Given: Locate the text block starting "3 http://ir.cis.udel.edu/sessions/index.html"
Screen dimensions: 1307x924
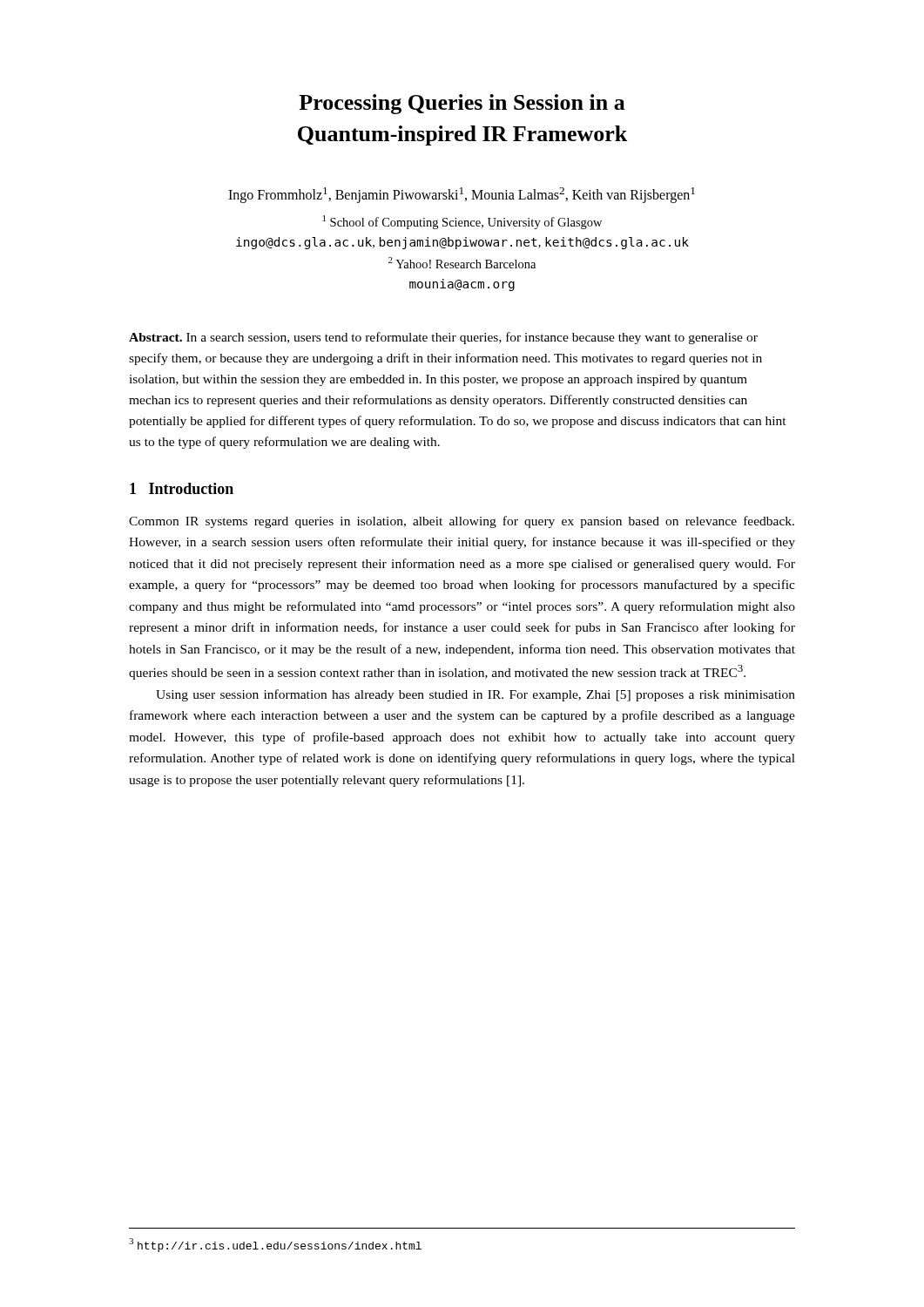Looking at the screenshot, I should 275,1244.
